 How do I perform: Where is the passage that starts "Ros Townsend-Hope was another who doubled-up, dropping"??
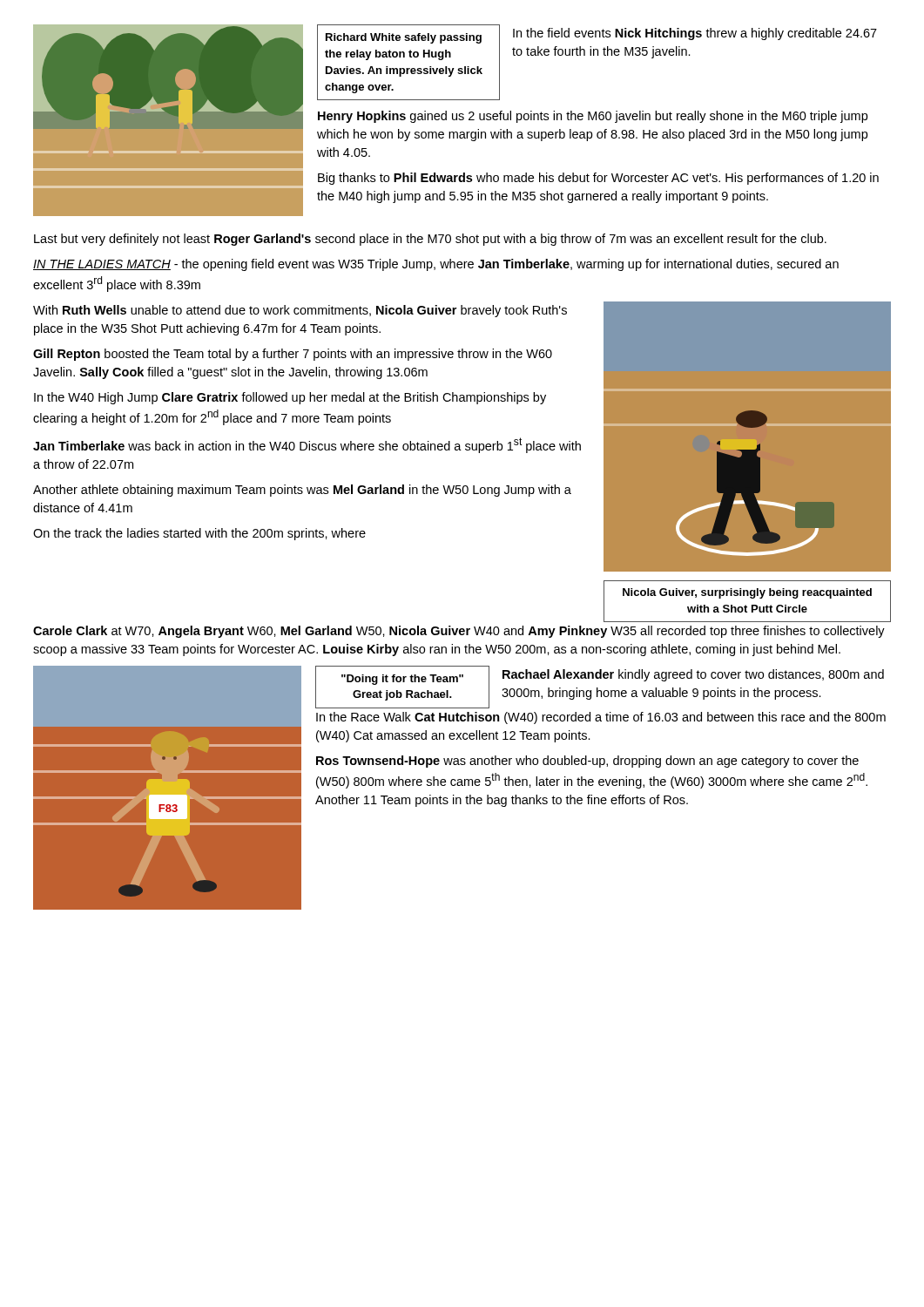pyautogui.click(x=592, y=781)
